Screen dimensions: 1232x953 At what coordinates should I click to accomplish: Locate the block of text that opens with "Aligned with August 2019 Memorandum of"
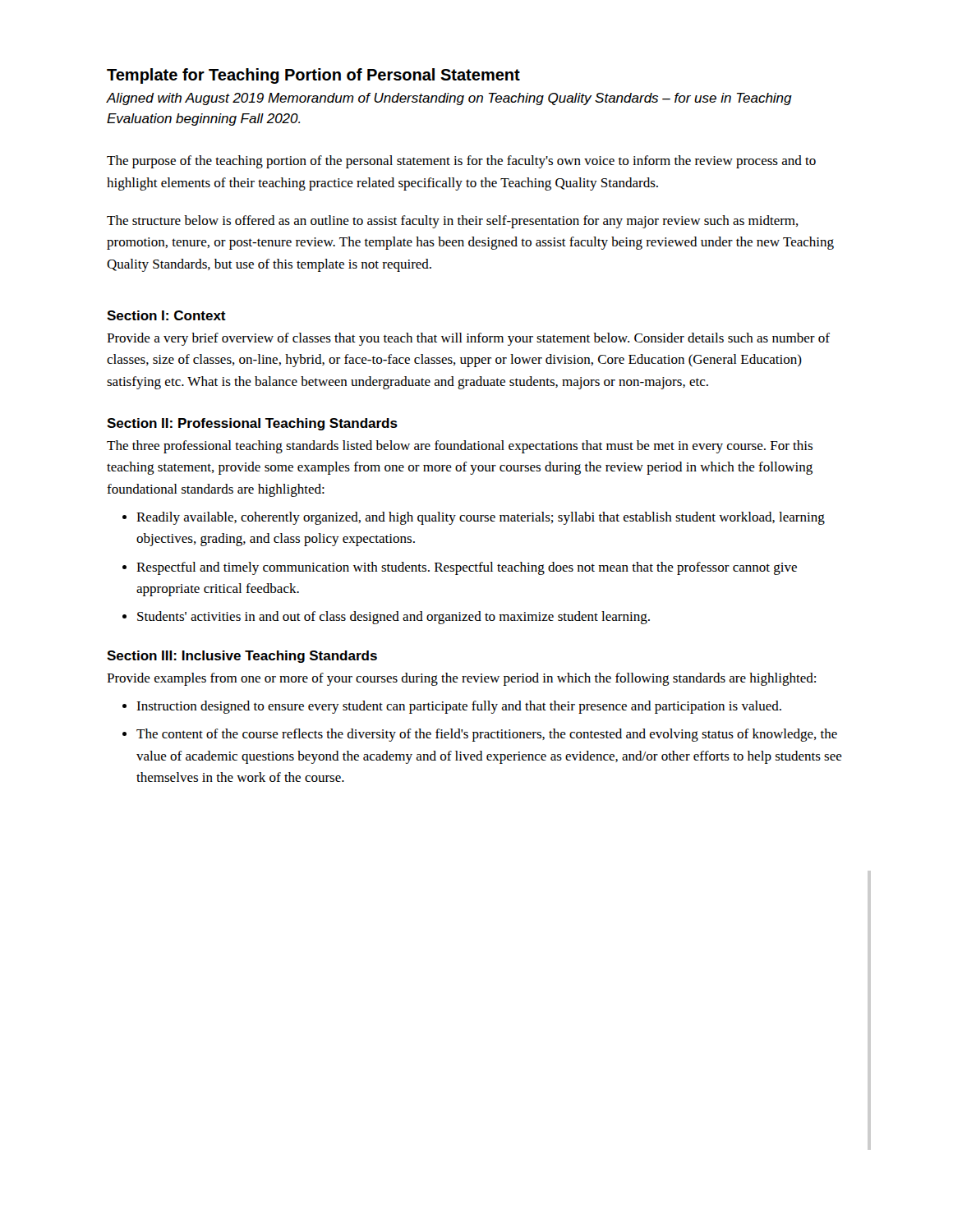pyautogui.click(x=449, y=108)
